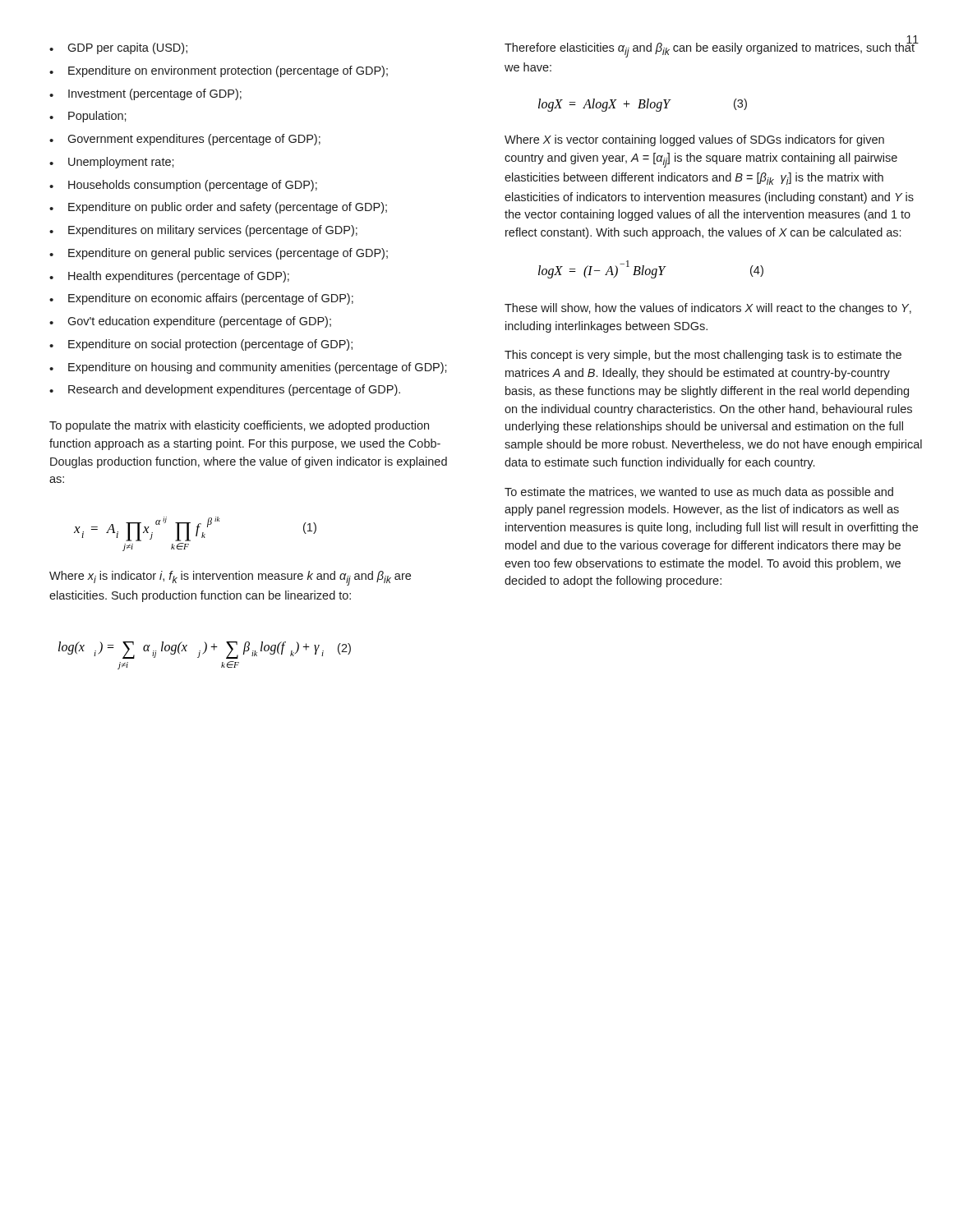Click on the text starting "log(x i ) = ∑ j≠i α"

(205, 648)
